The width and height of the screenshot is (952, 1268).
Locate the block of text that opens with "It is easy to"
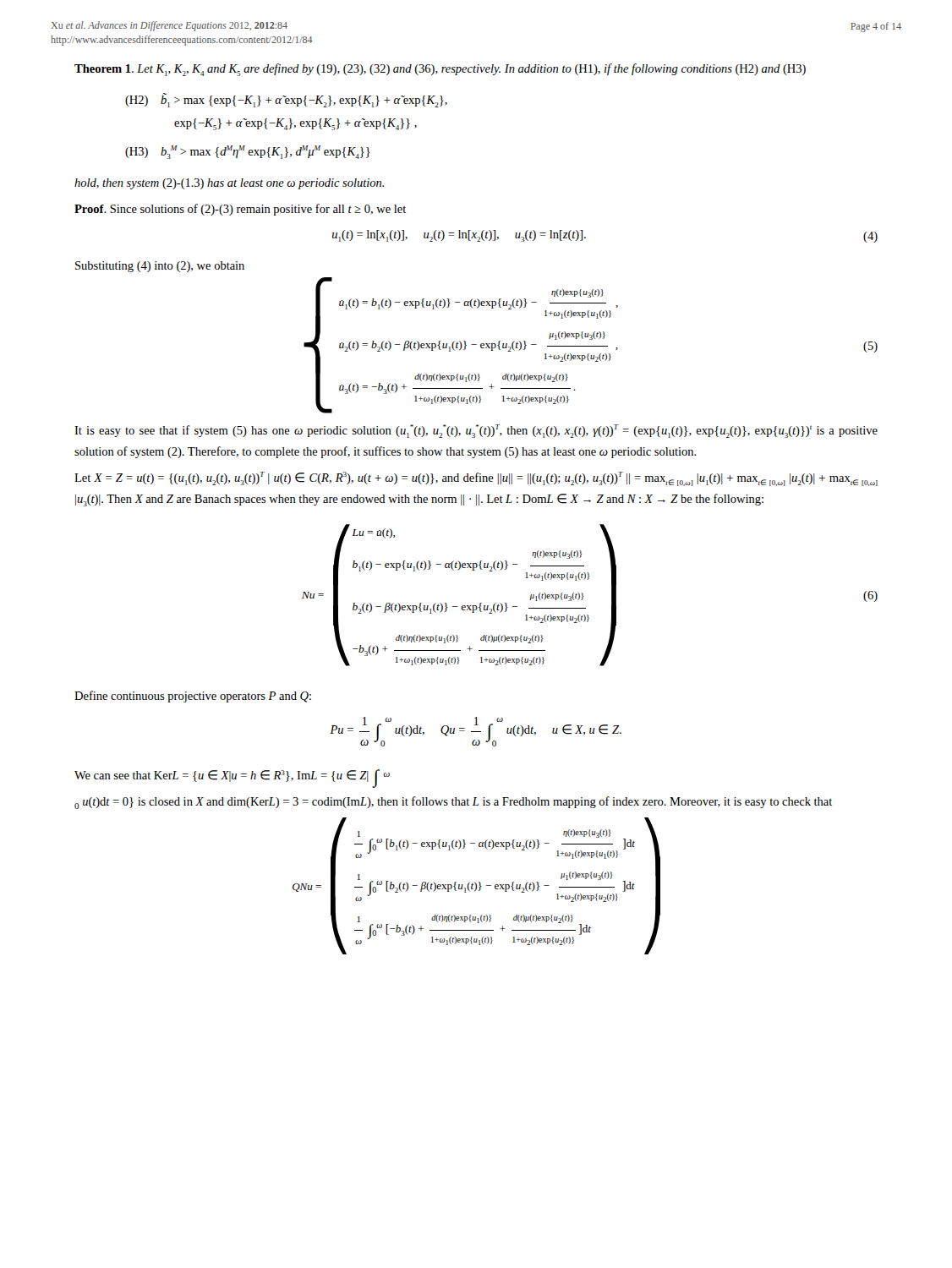[476, 441]
